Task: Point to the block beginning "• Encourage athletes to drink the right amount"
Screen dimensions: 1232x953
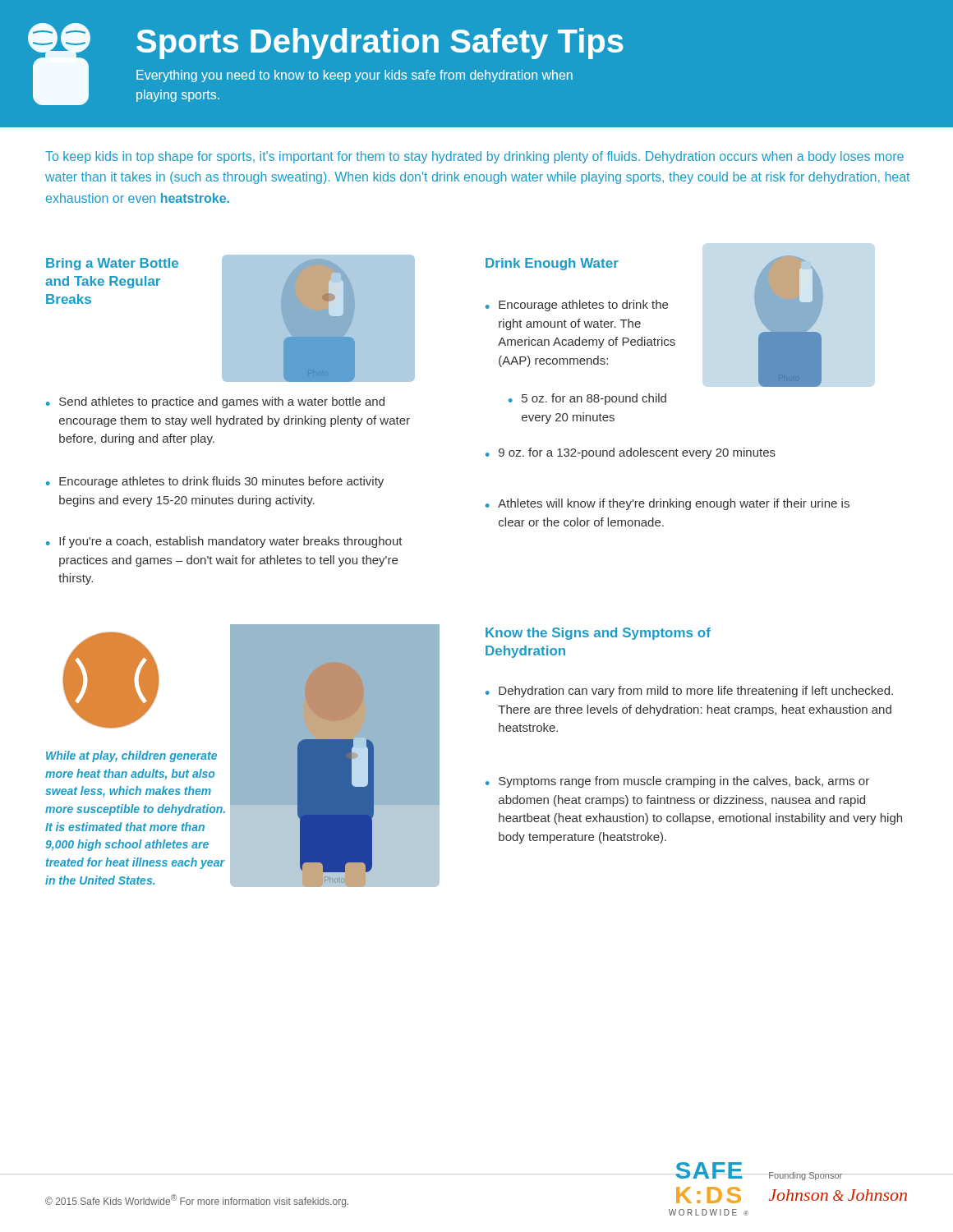Action: tap(589, 333)
